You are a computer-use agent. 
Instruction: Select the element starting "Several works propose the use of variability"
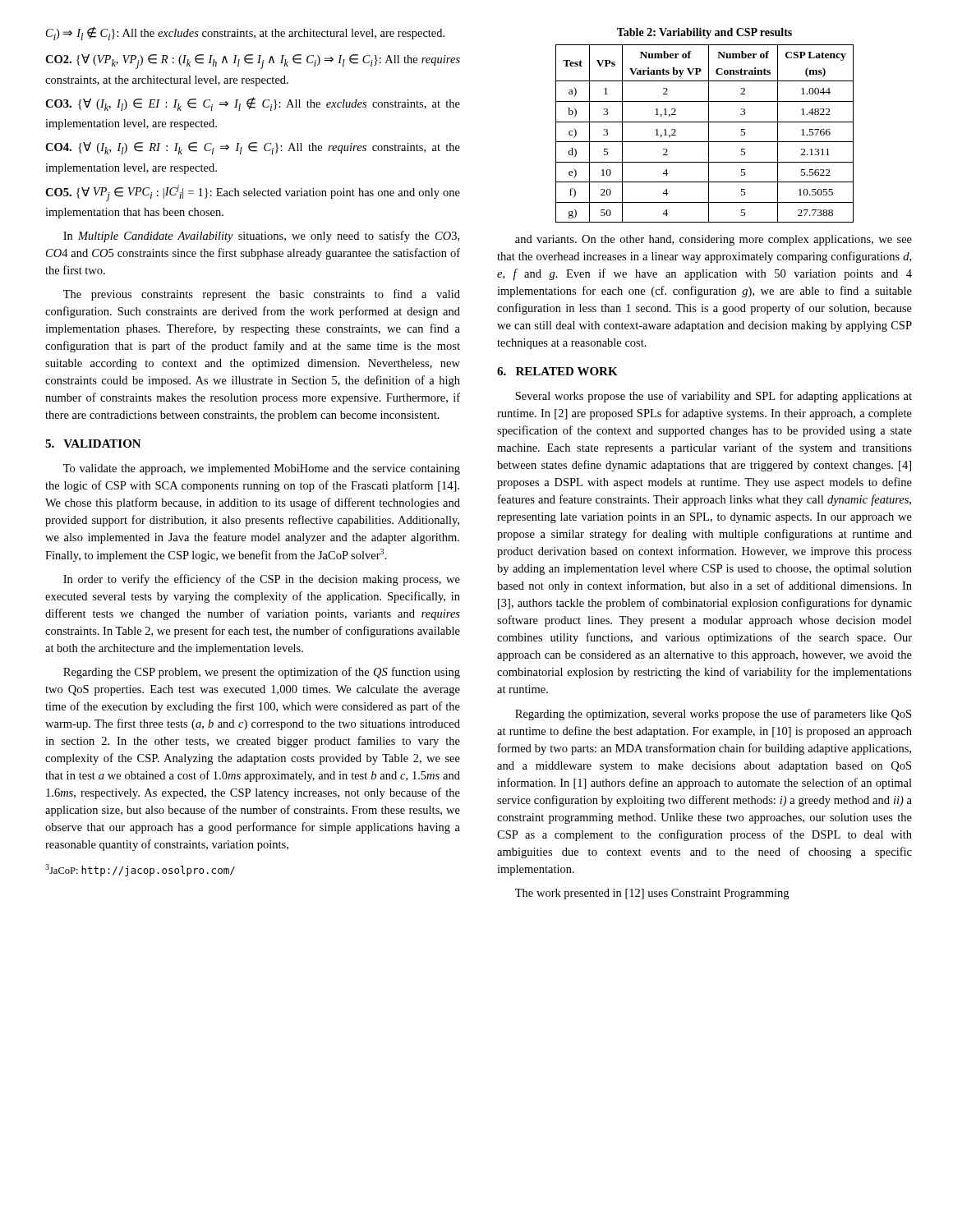point(705,645)
